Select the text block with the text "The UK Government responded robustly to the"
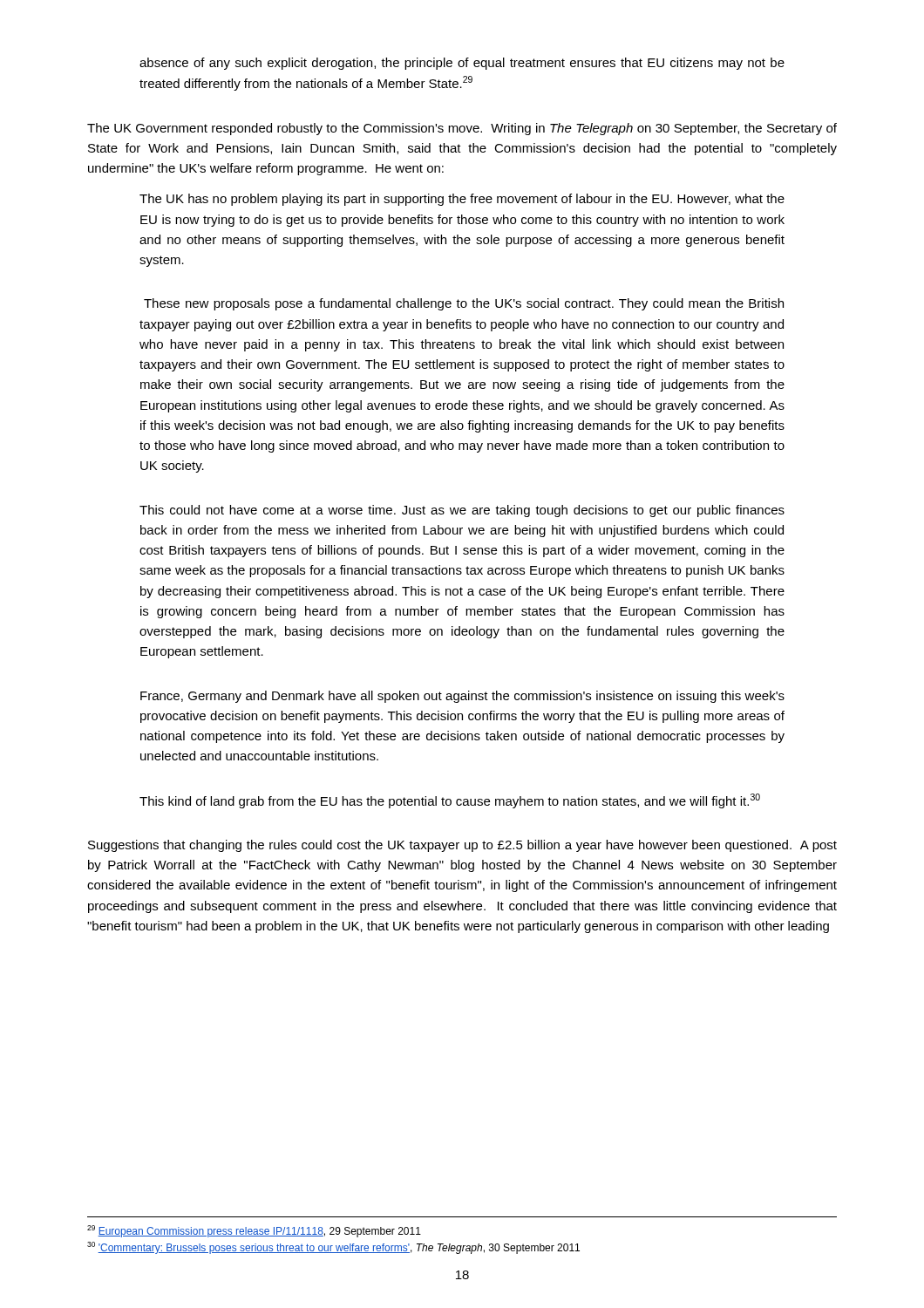 click(462, 148)
